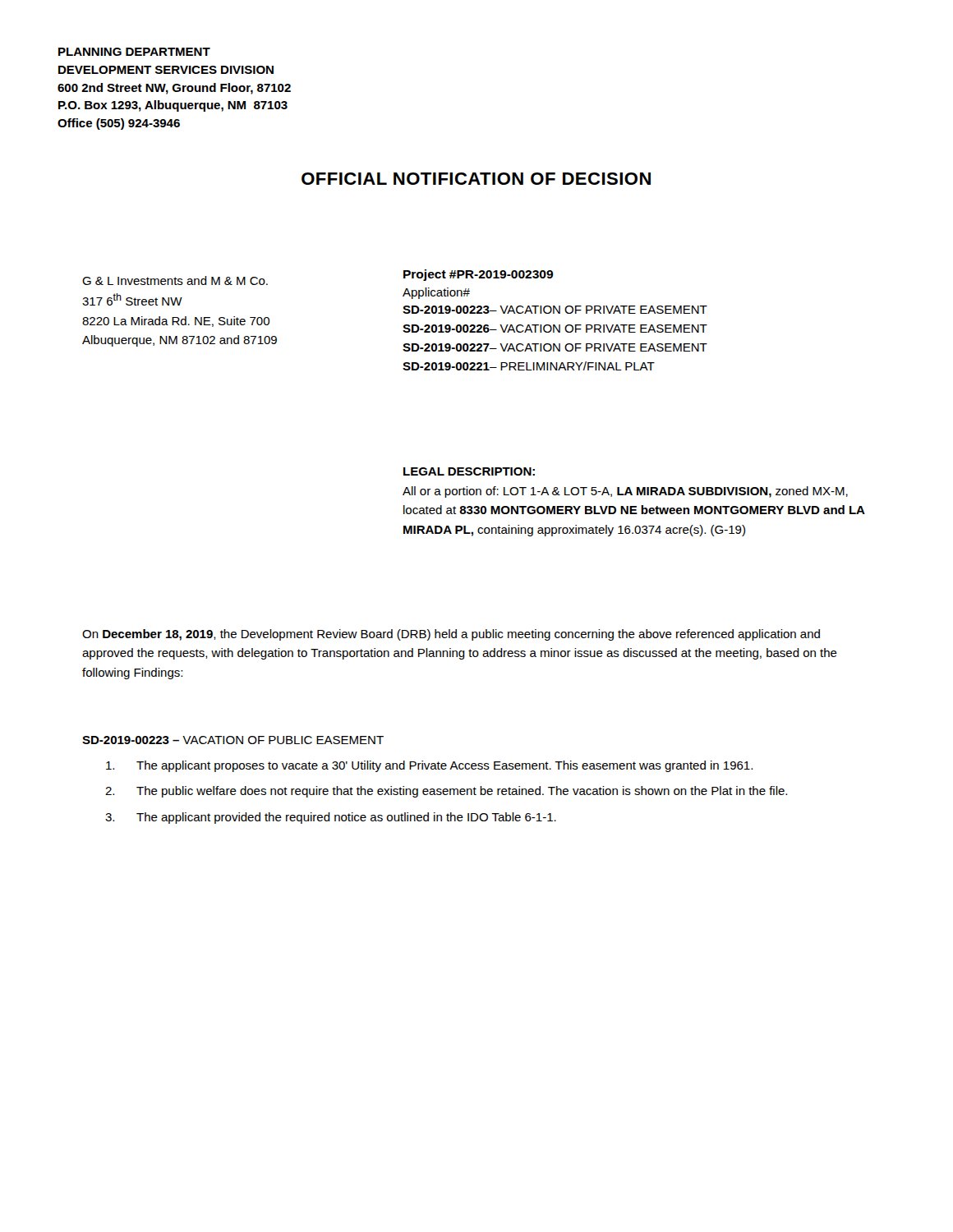Image resolution: width=953 pixels, height=1232 pixels.
Task: Locate the block of text that opens with "G & L Investments and"
Action: click(x=201, y=310)
